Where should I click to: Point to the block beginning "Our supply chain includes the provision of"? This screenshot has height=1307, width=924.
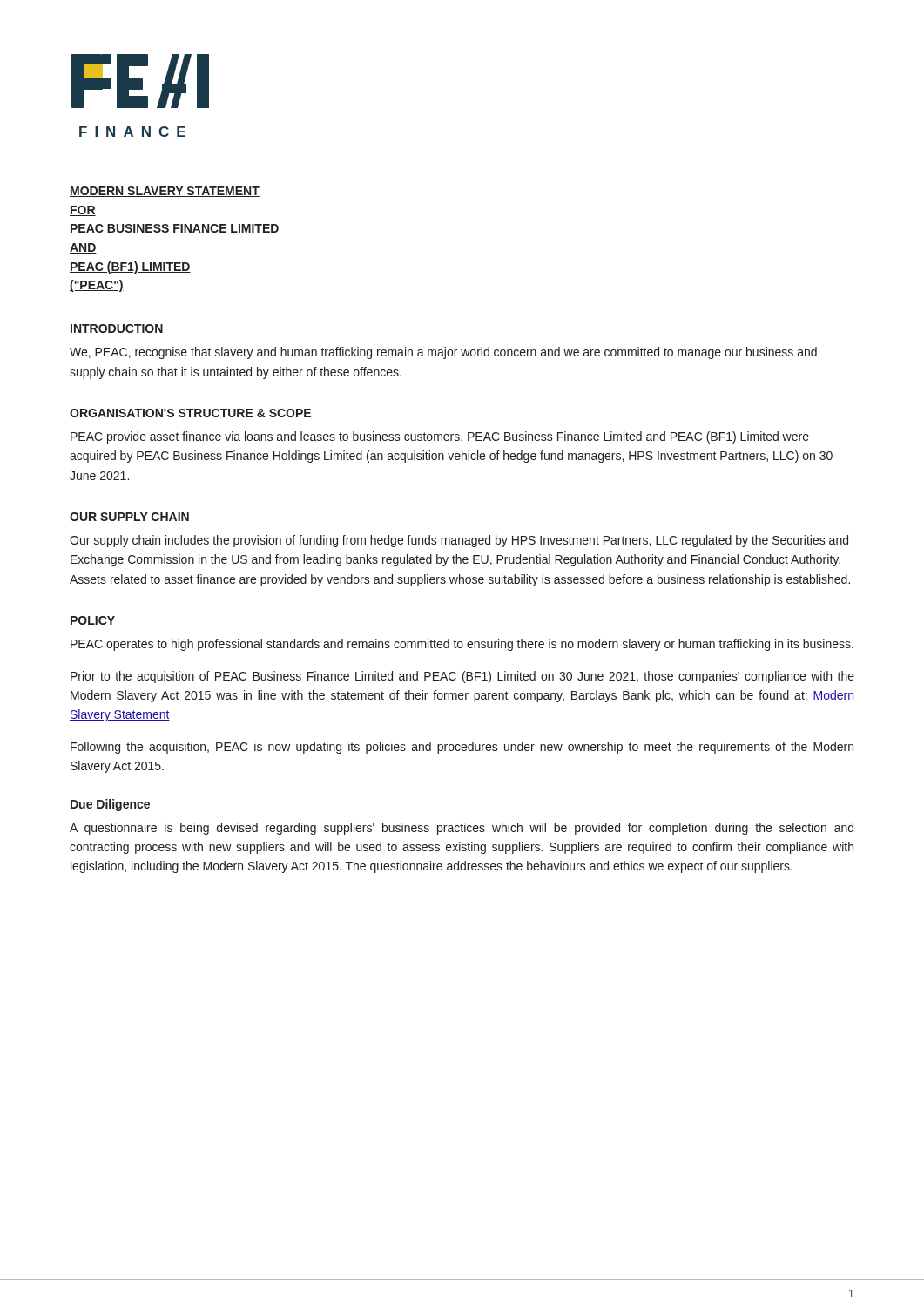[x=460, y=560]
